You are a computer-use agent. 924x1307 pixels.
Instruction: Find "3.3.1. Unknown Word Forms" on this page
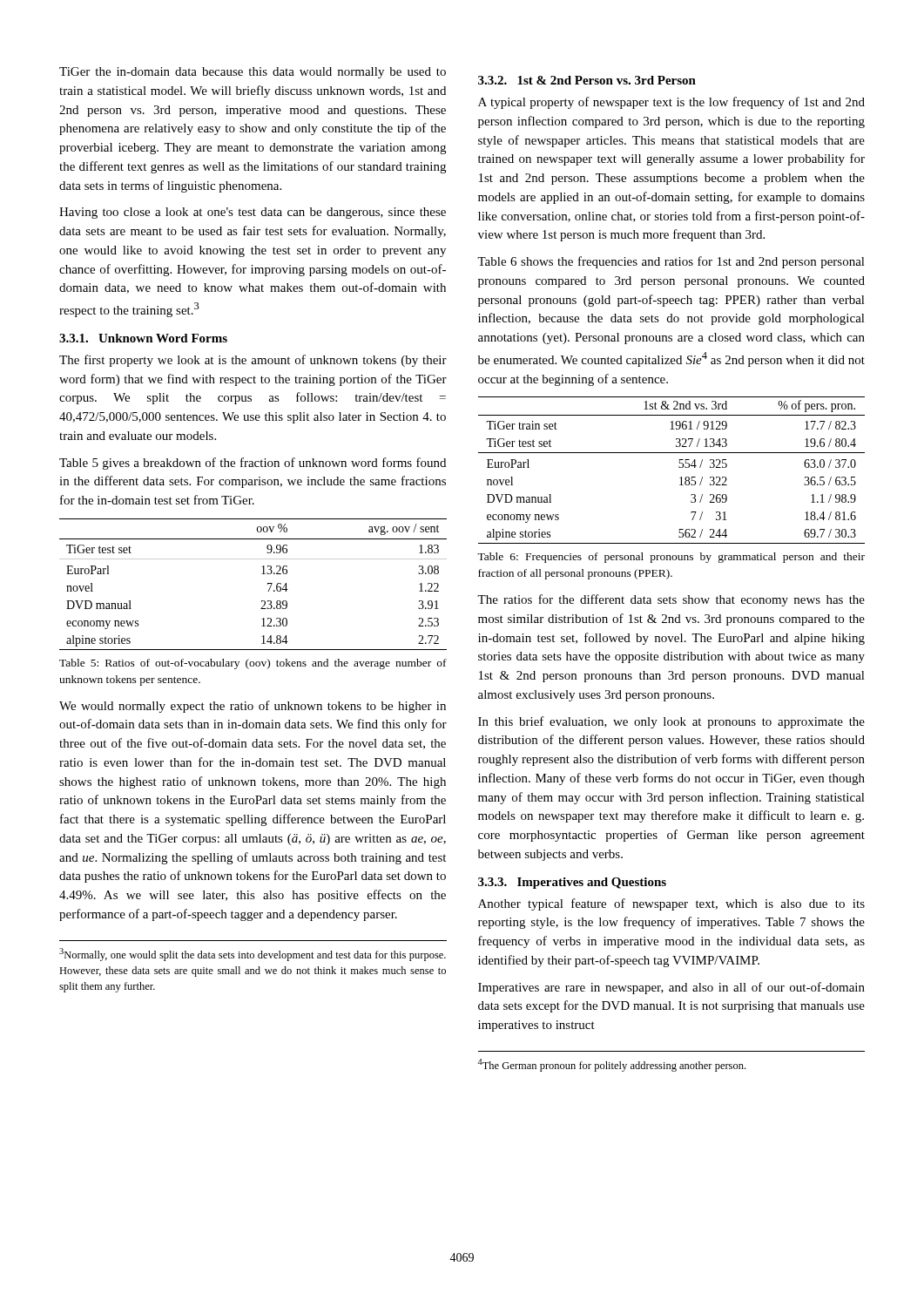click(x=143, y=338)
